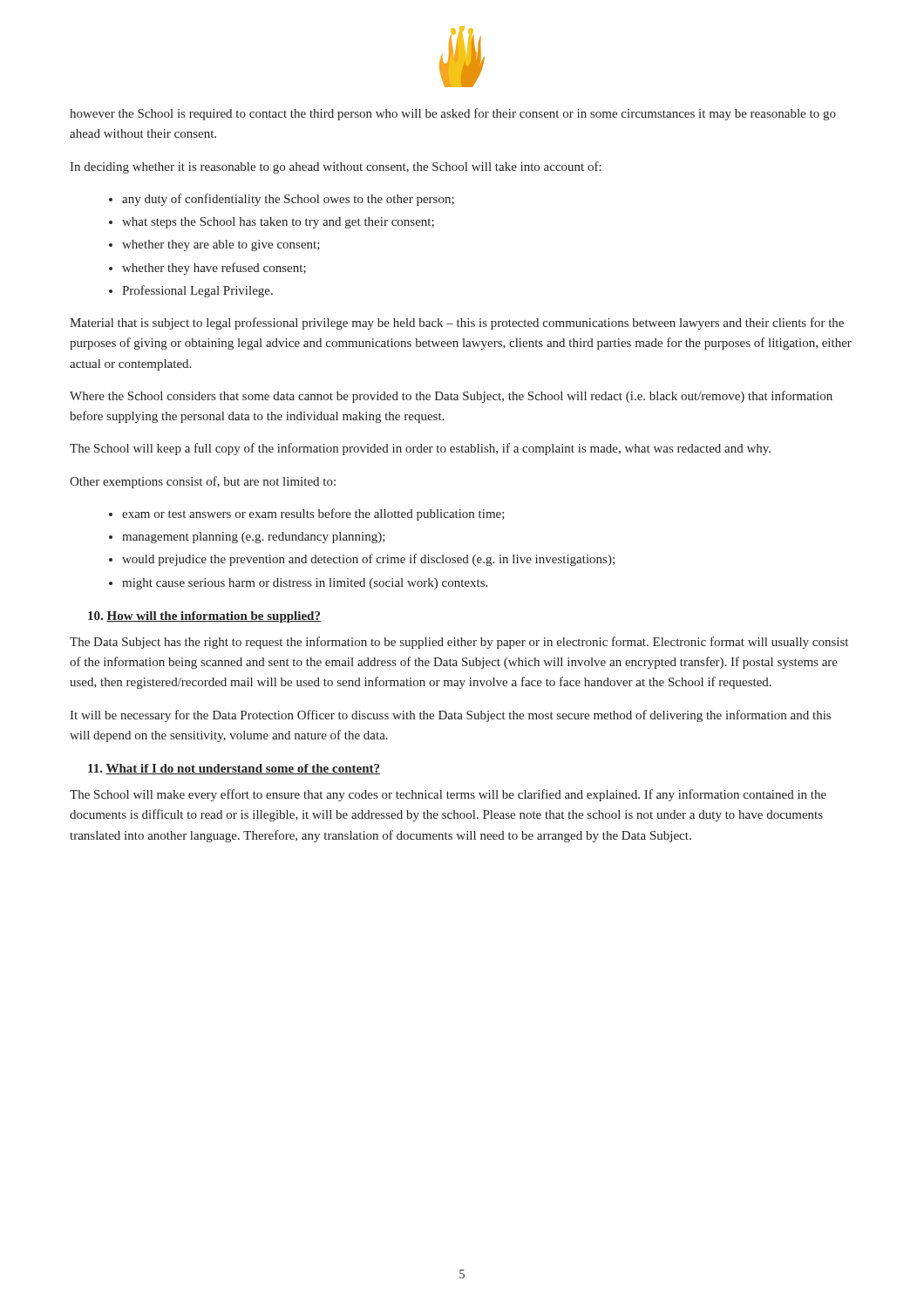Point to the block beginning "Where the School considers that some data cannot"
This screenshot has height=1308, width=924.
coord(451,406)
